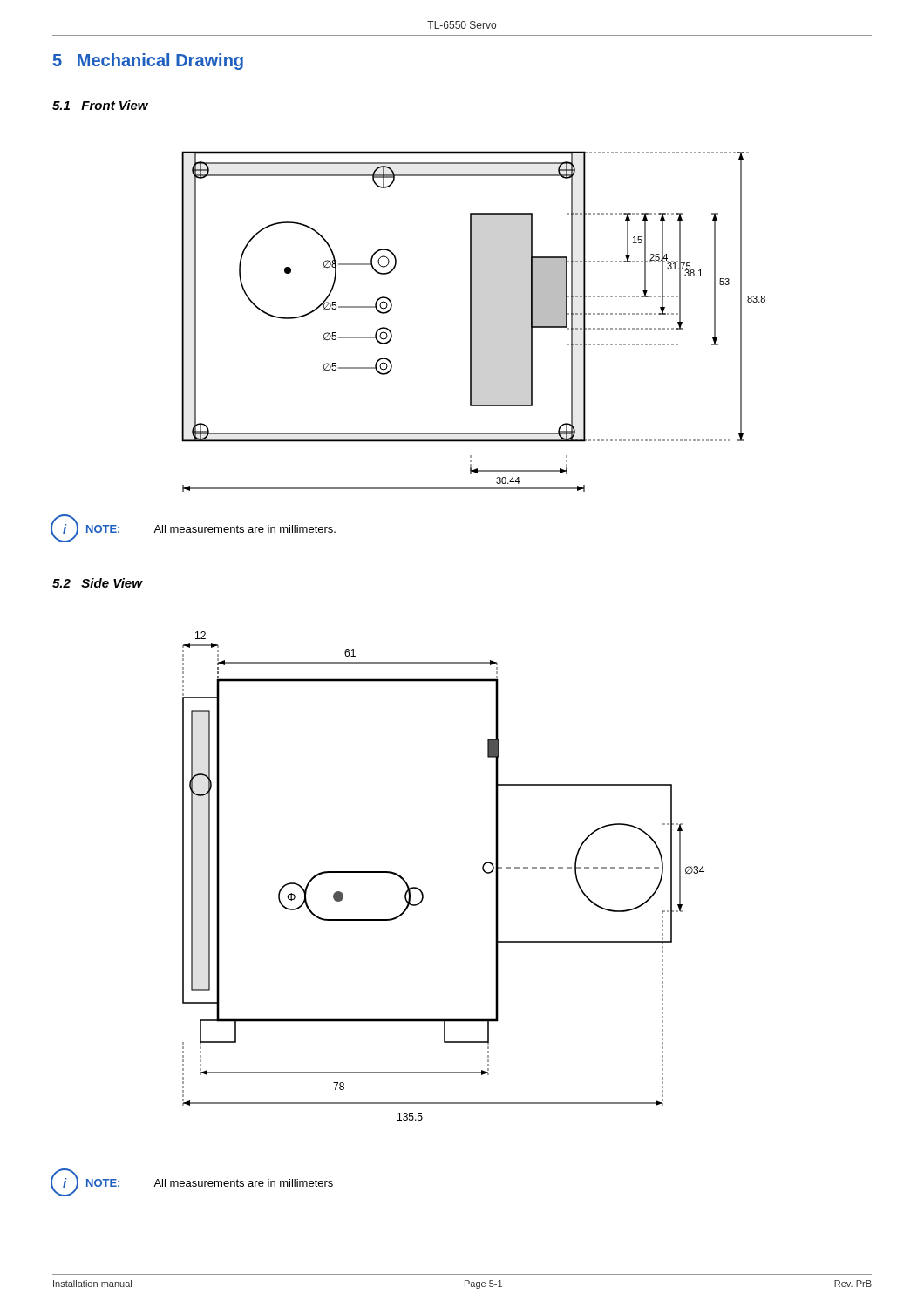Point to "5.2 Side View"
The width and height of the screenshot is (924, 1308).
click(x=97, y=583)
